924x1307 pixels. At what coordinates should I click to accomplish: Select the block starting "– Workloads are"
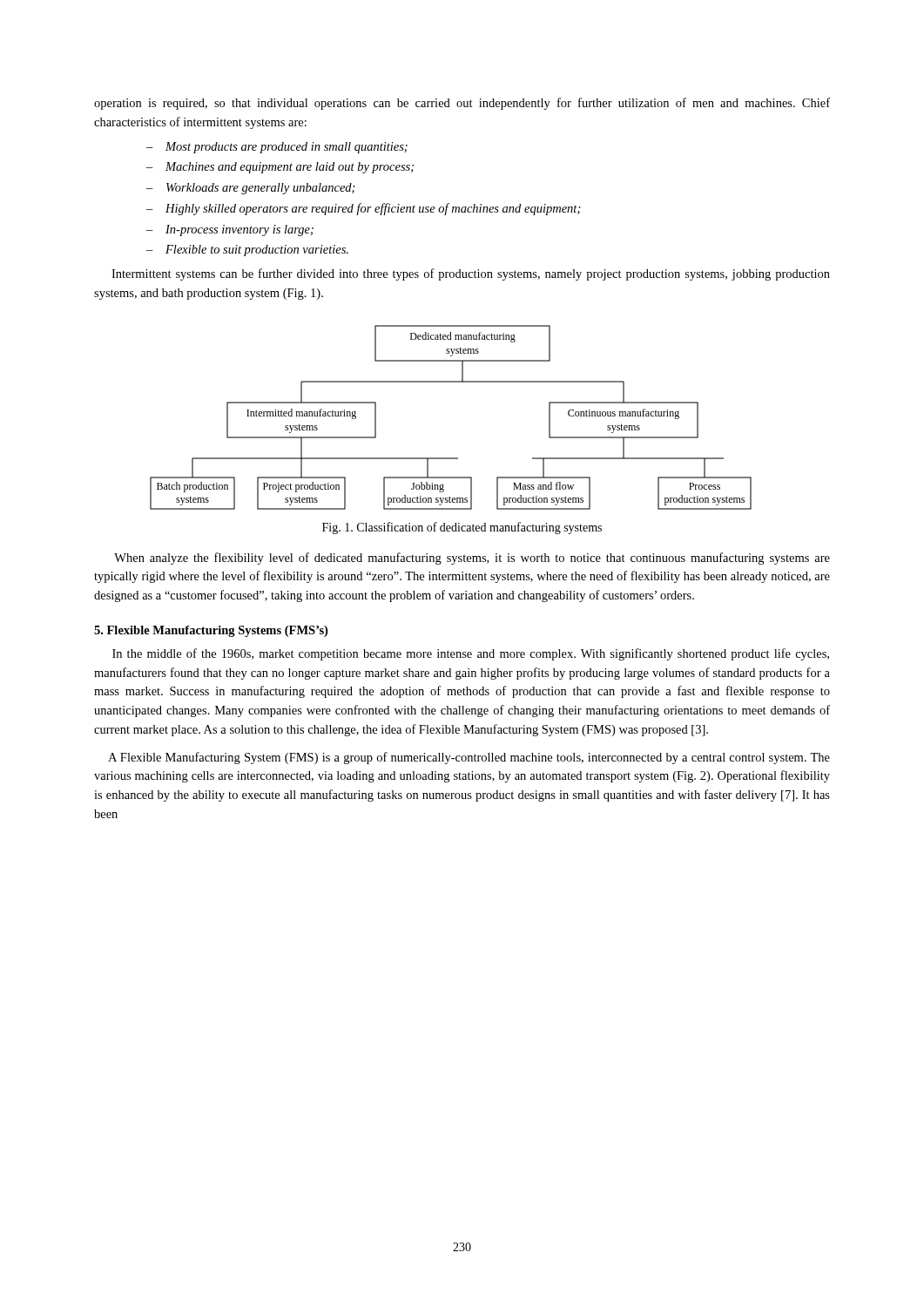click(x=251, y=188)
